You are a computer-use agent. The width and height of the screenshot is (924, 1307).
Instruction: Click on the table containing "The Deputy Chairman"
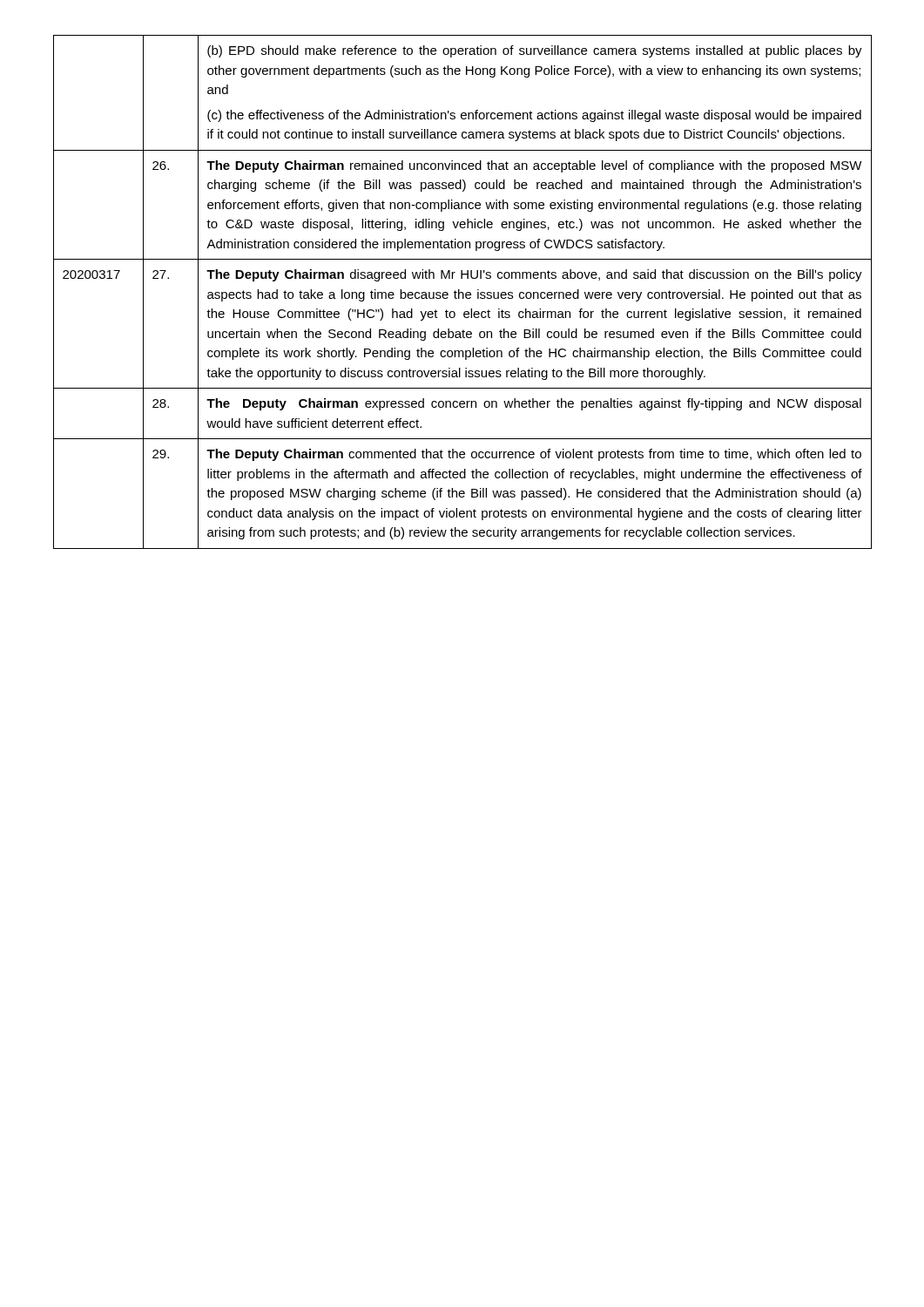(462, 292)
